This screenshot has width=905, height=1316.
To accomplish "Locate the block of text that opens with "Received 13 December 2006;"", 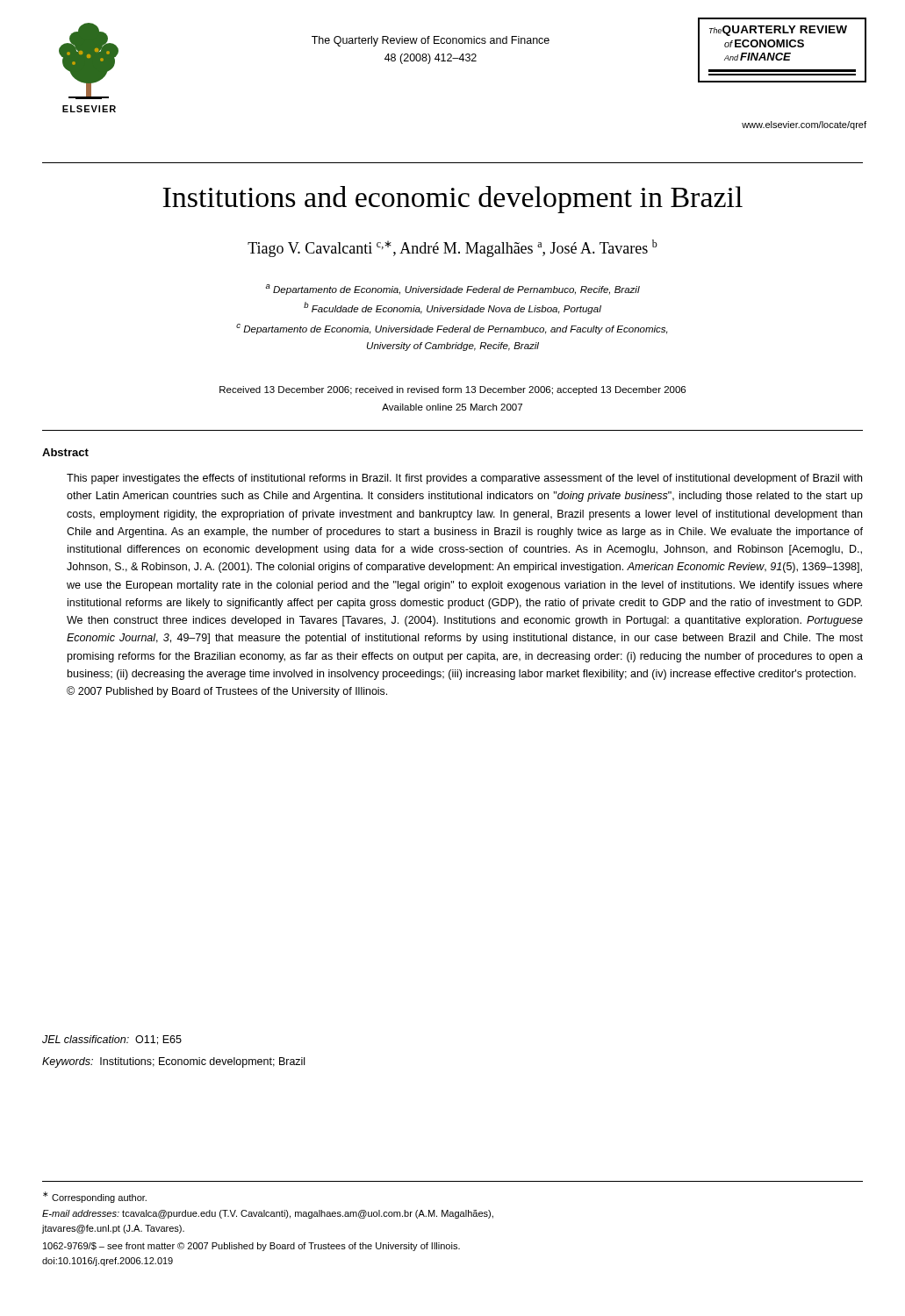I will pyautogui.click(x=452, y=398).
